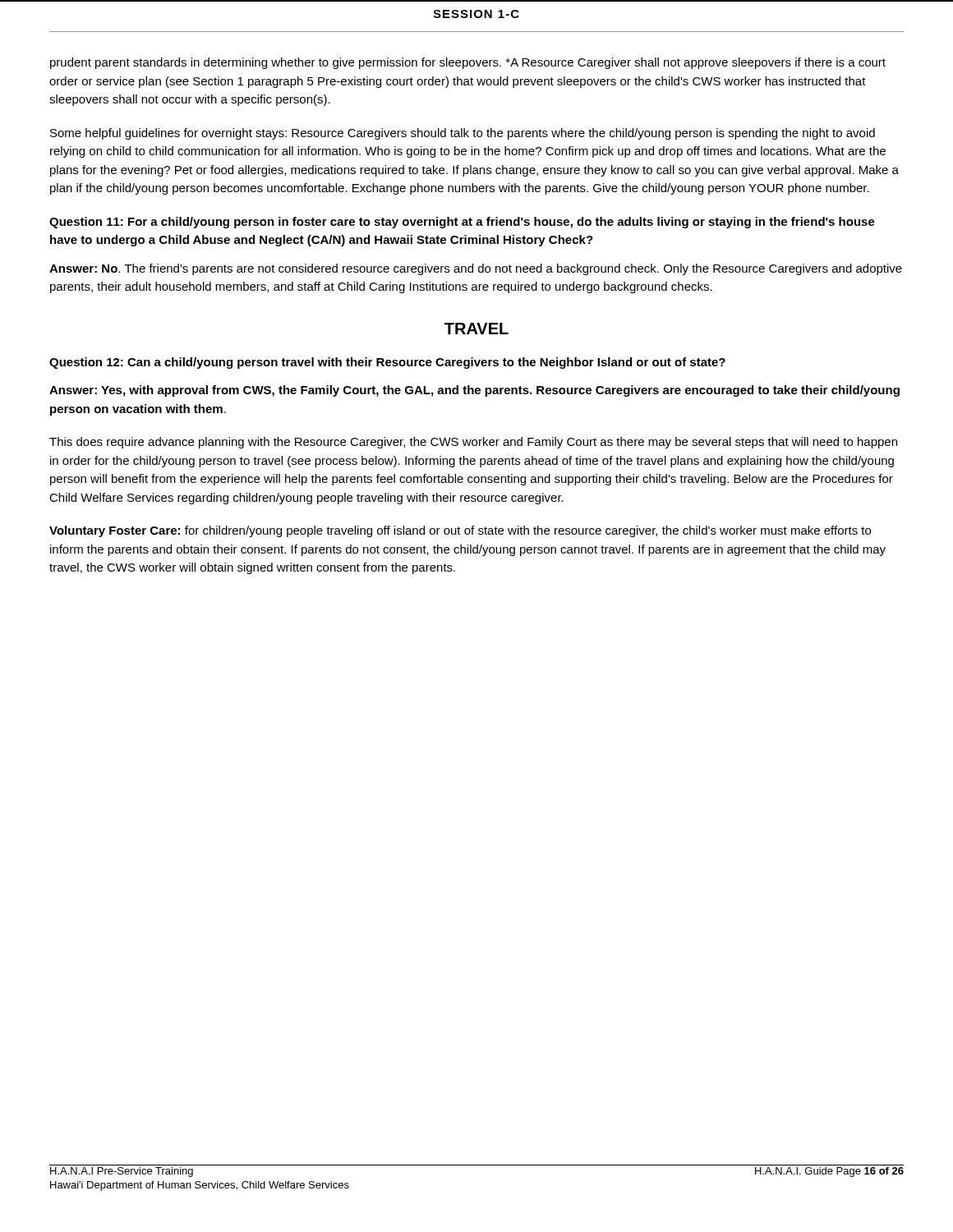Click the passage that begins "Question 12: Can a child/young person travel"

tap(388, 361)
